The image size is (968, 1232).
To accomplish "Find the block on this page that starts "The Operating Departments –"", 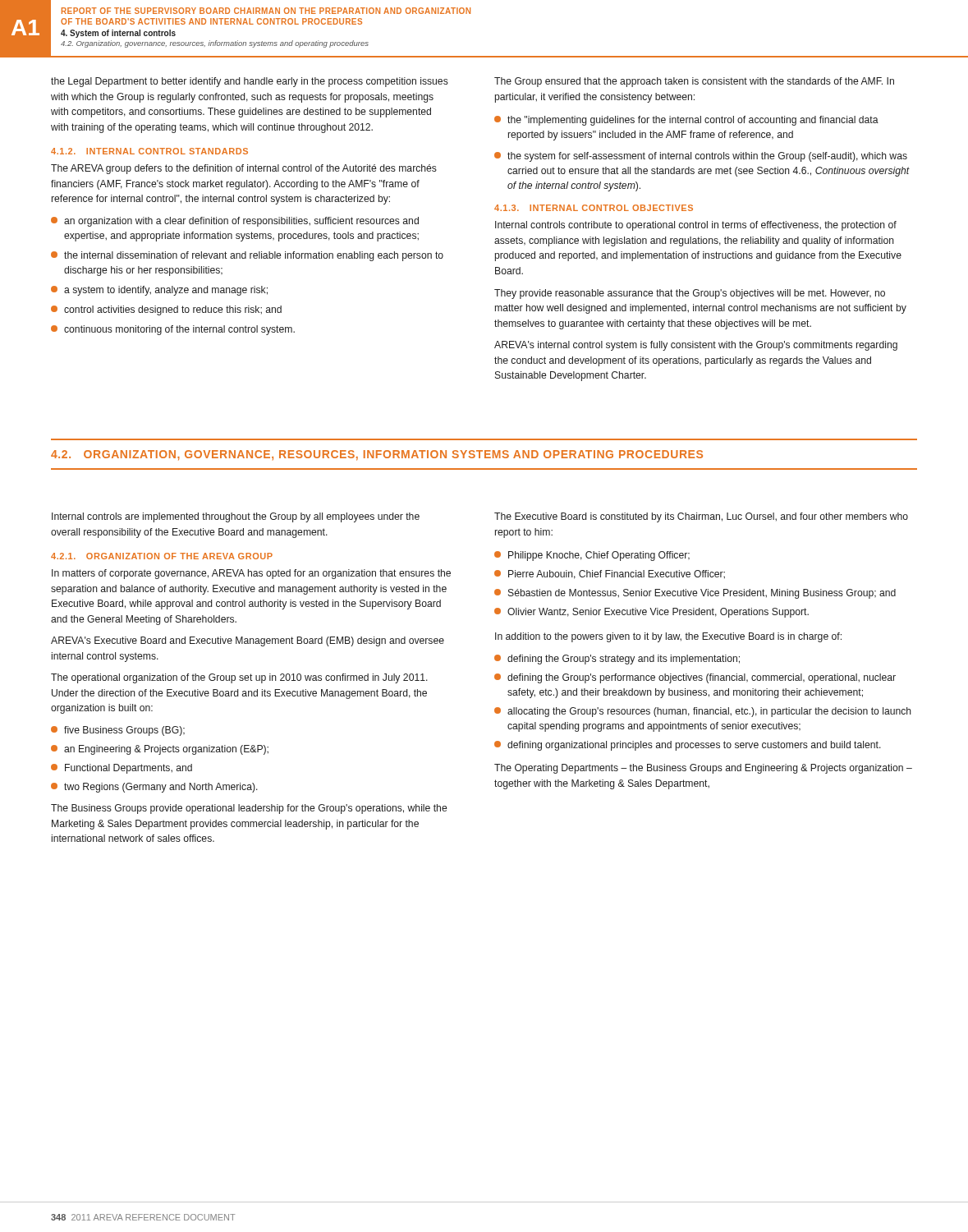I will click(x=703, y=776).
